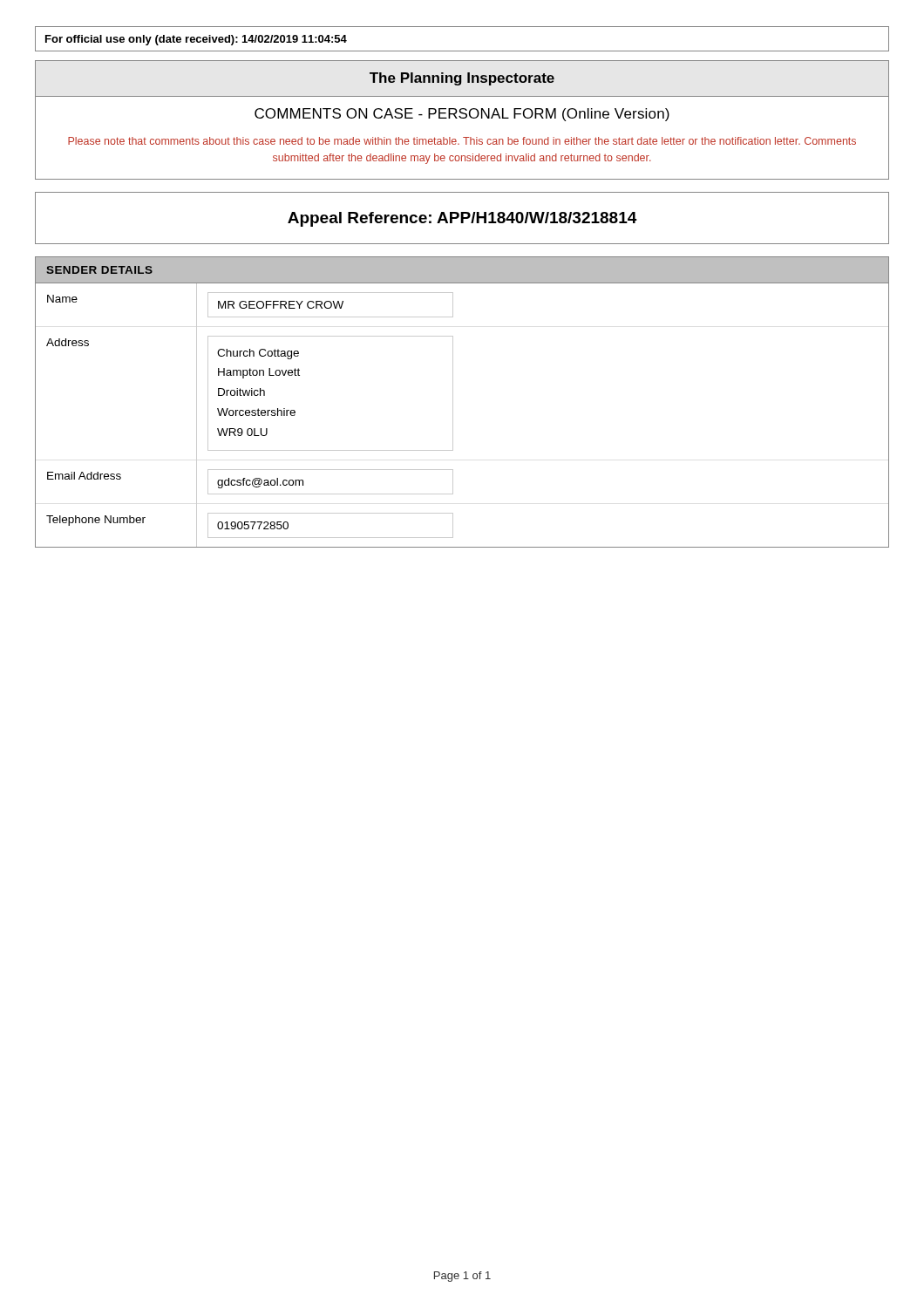Locate the table with the text "Name"

click(x=462, y=415)
